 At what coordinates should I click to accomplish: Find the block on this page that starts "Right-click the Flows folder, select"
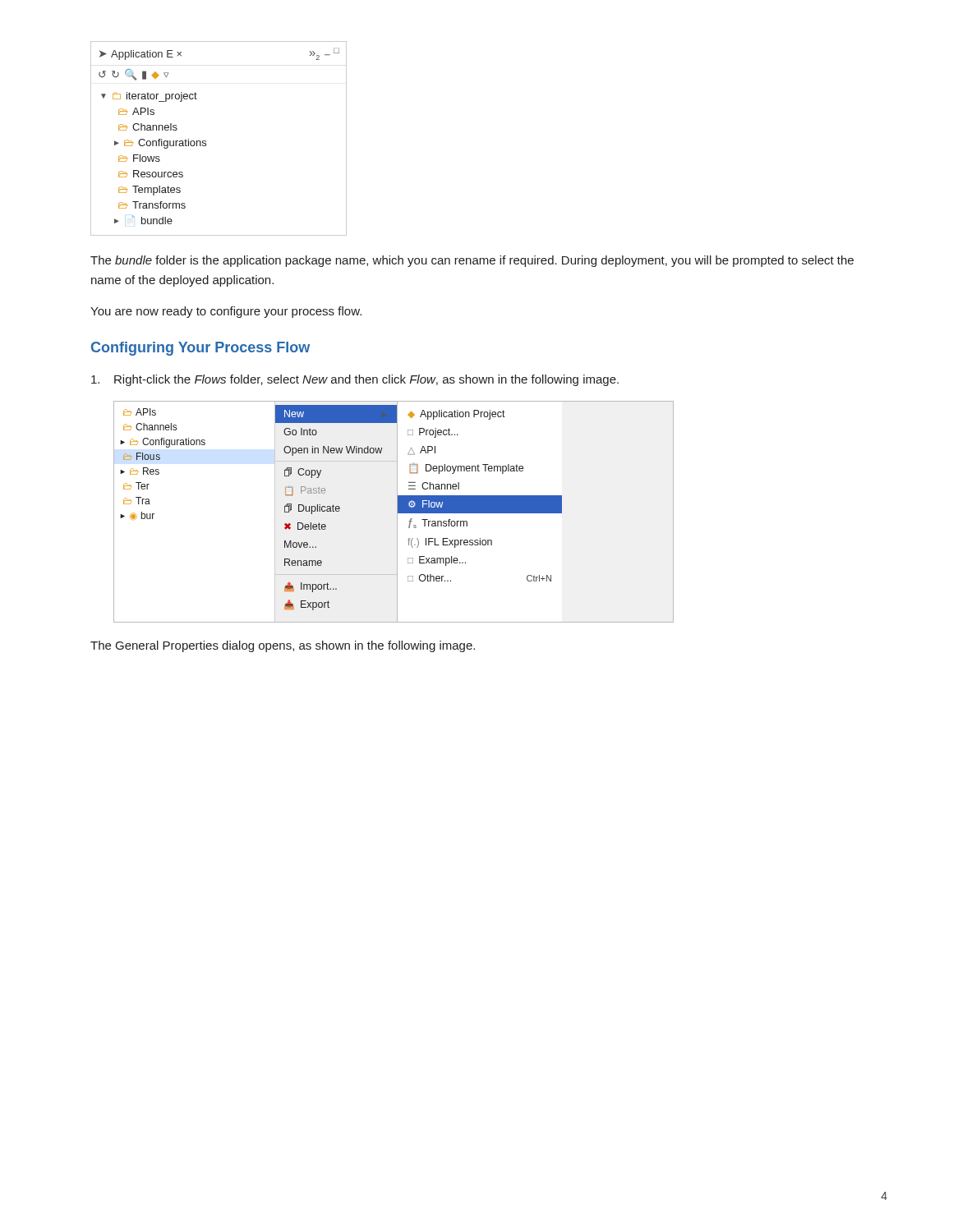click(355, 379)
